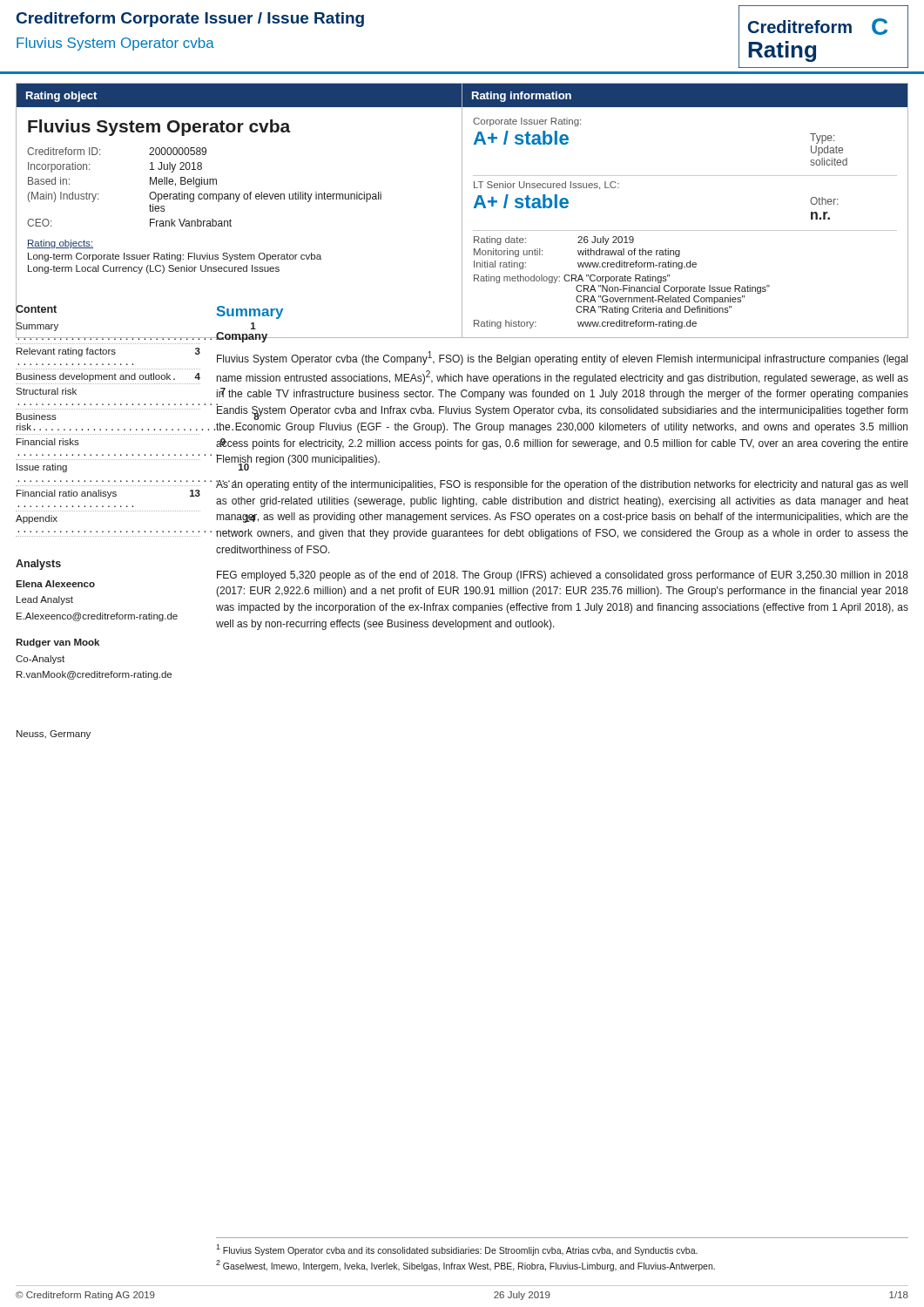Locate the text "Financial risks"

point(108,447)
